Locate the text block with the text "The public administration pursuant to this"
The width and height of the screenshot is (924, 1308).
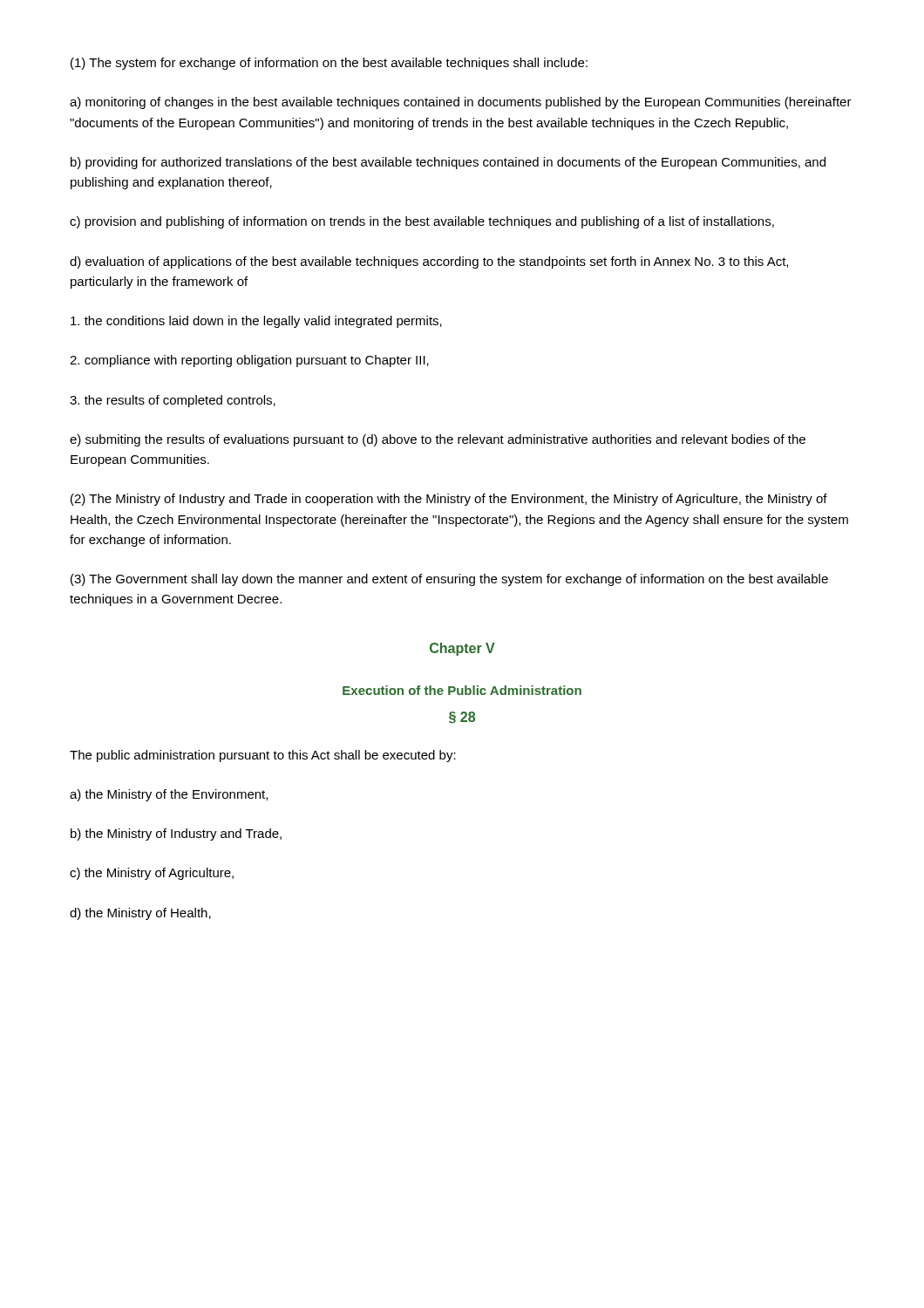pos(263,754)
